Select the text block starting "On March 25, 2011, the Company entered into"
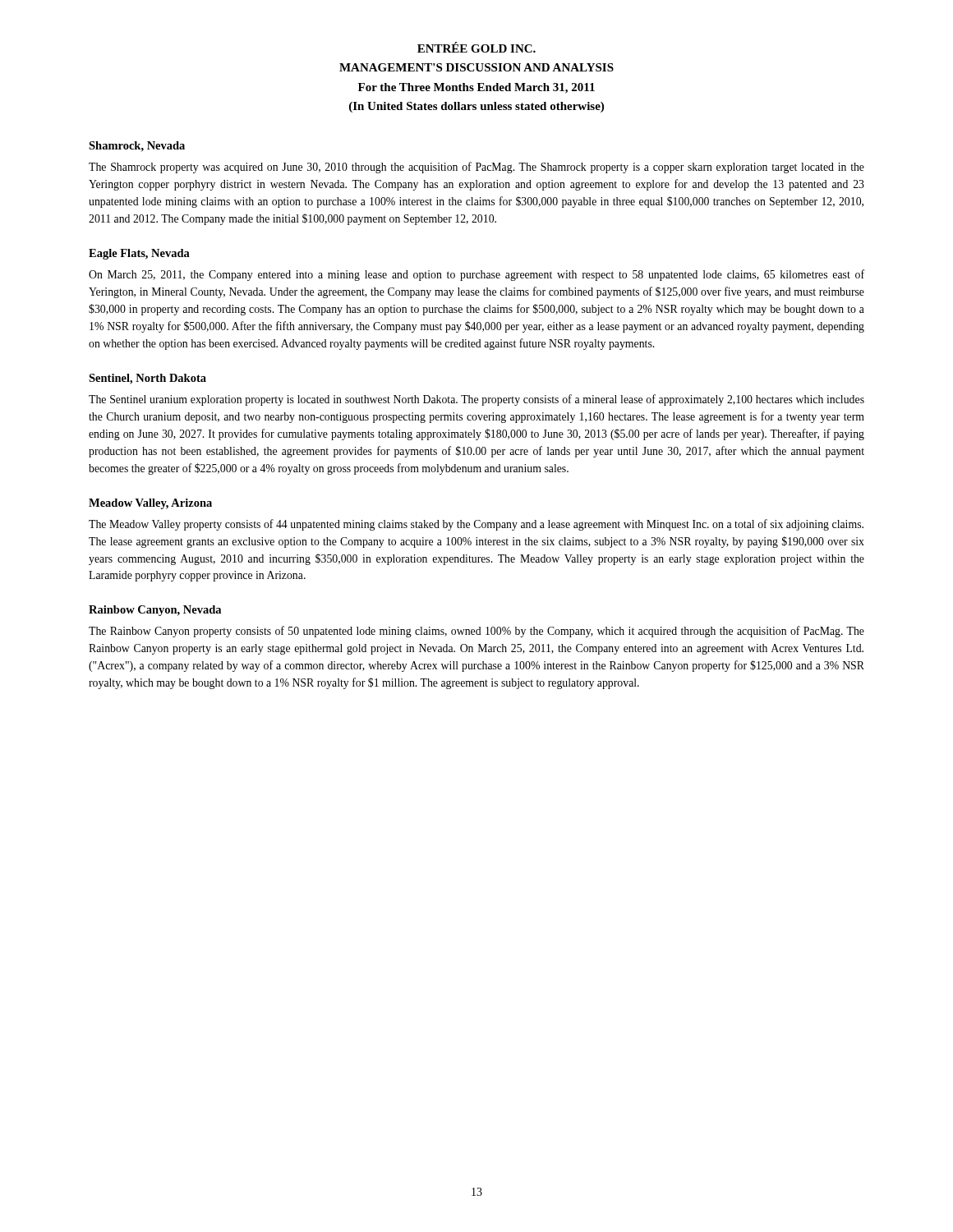Screen dimensions: 1232x953 pyautogui.click(x=476, y=309)
